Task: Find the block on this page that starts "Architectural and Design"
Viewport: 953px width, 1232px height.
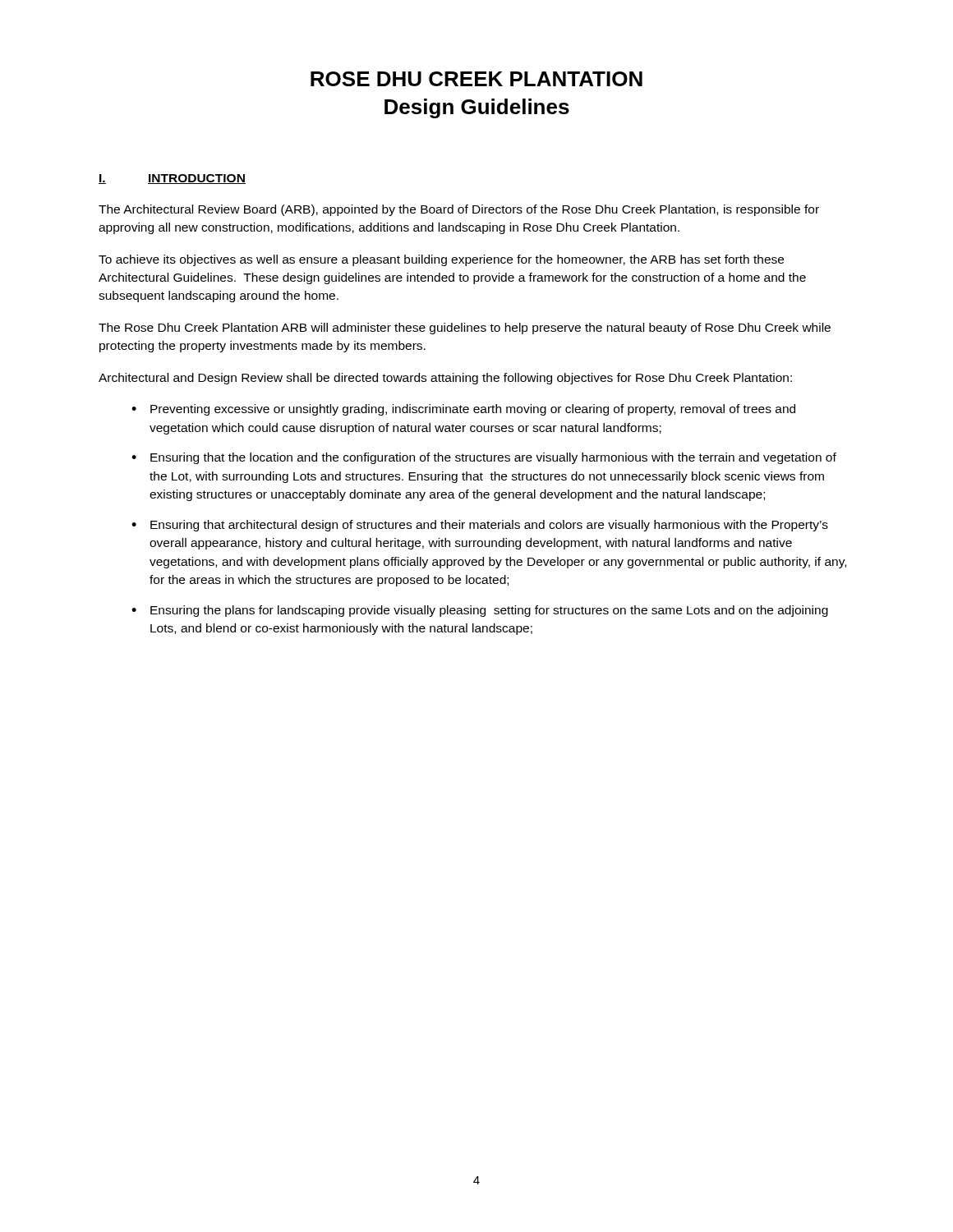Action: pyautogui.click(x=446, y=377)
